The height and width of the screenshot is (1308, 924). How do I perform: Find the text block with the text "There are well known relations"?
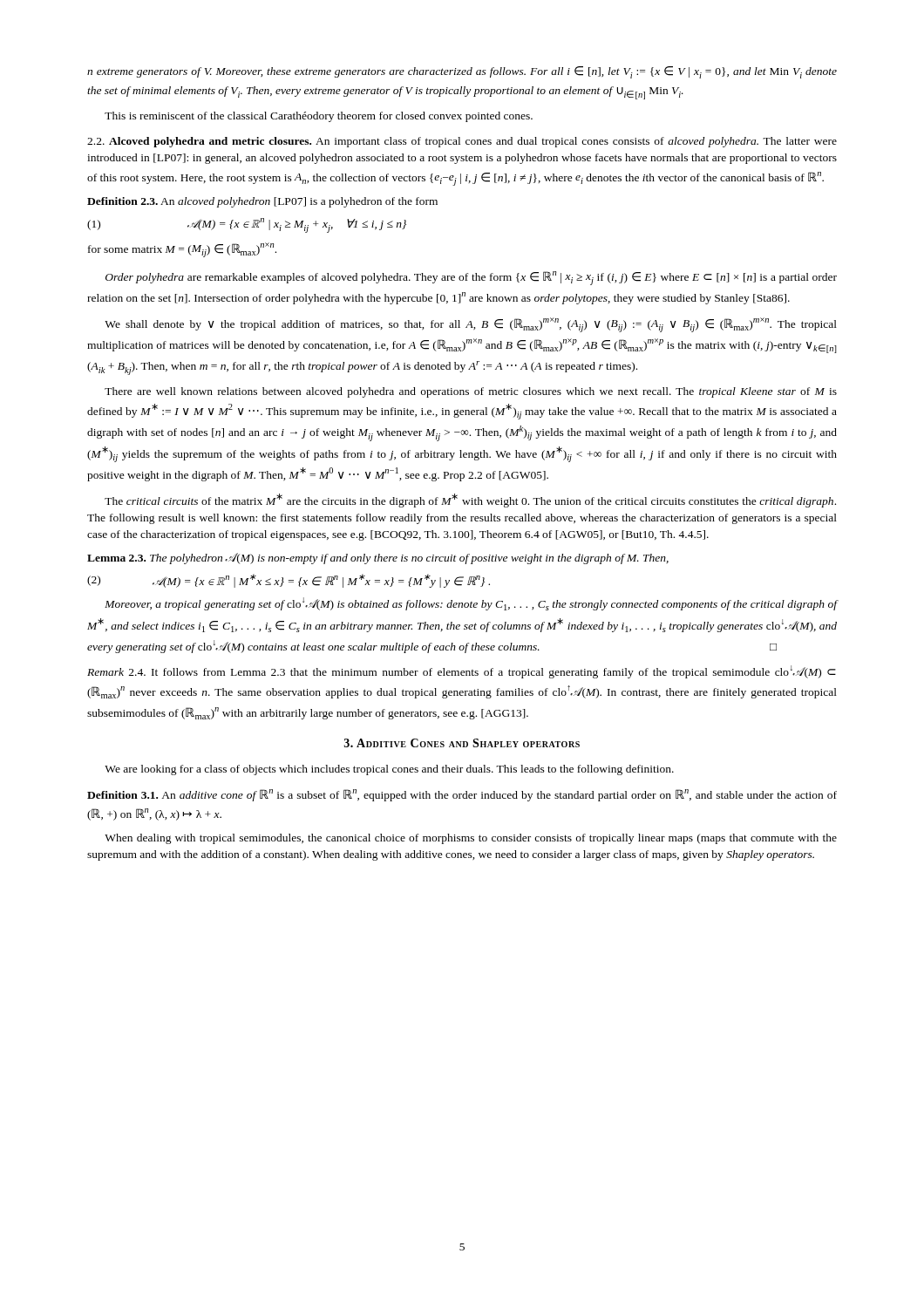tap(462, 433)
